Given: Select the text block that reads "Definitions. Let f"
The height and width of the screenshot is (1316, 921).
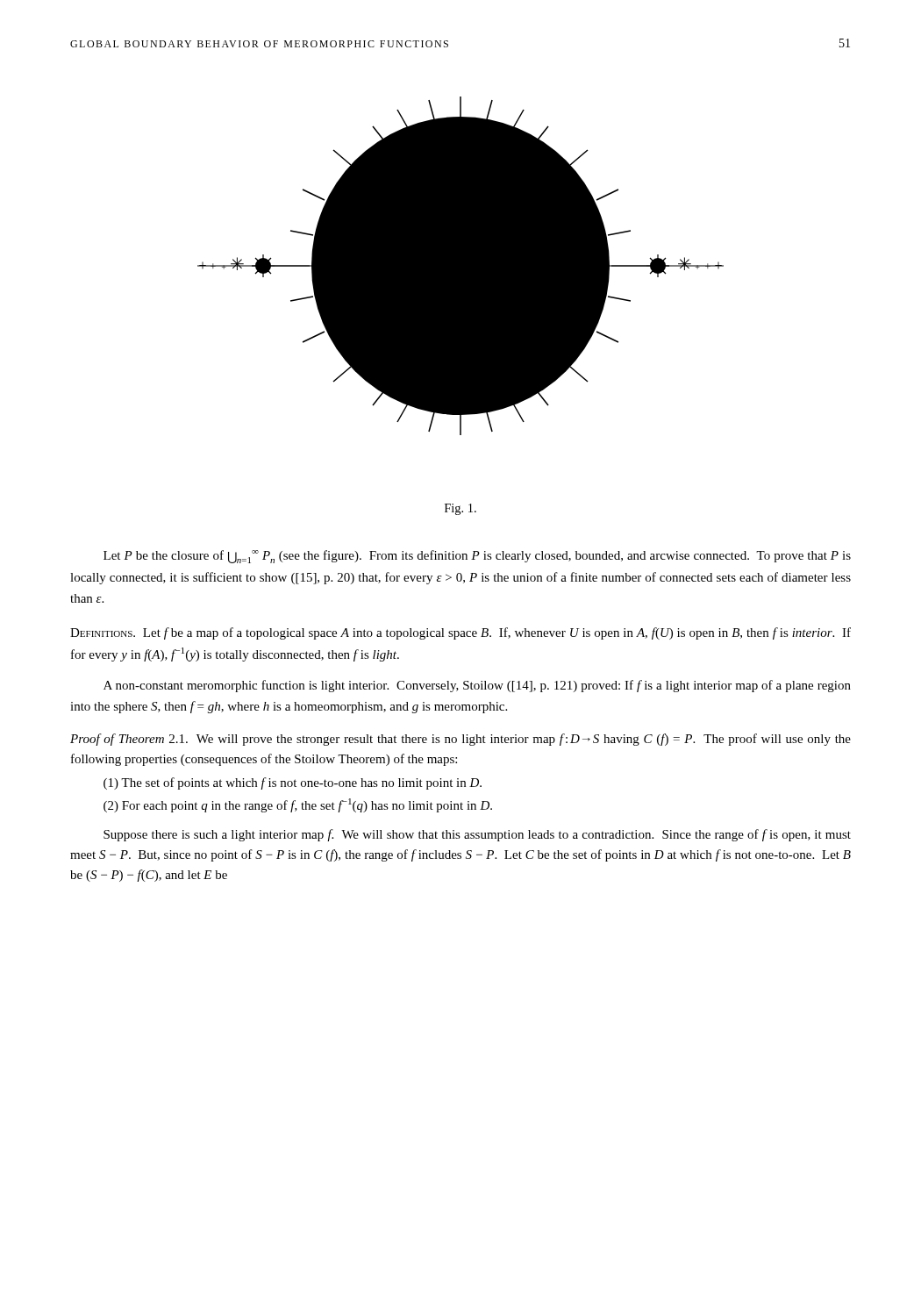Looking at the screenshot, I should point(460,644).
